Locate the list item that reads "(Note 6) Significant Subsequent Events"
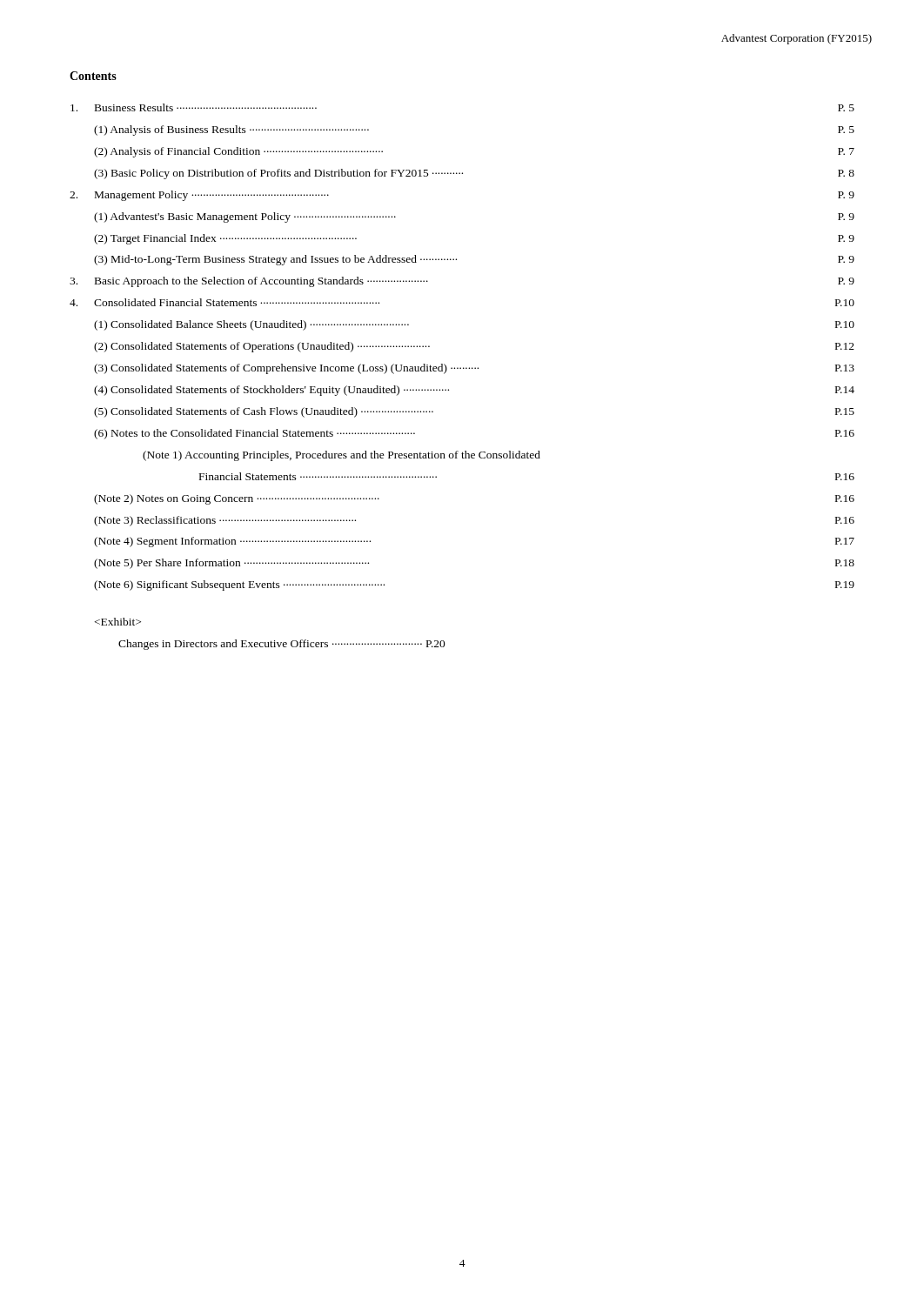This screenshot has width=924, height=1305. tap(240, 585)
